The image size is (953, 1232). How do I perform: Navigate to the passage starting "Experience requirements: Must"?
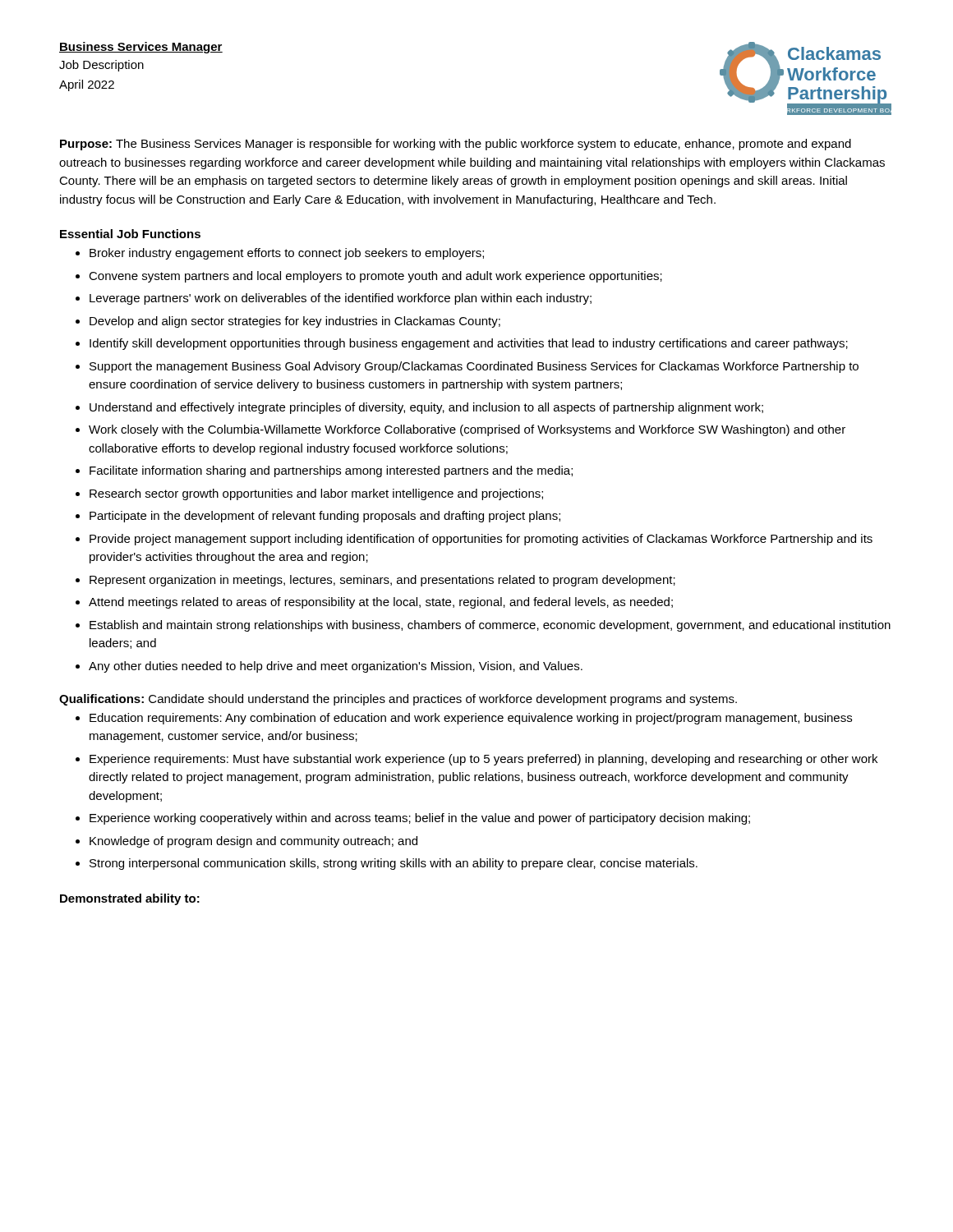click(x=483, y=777)
